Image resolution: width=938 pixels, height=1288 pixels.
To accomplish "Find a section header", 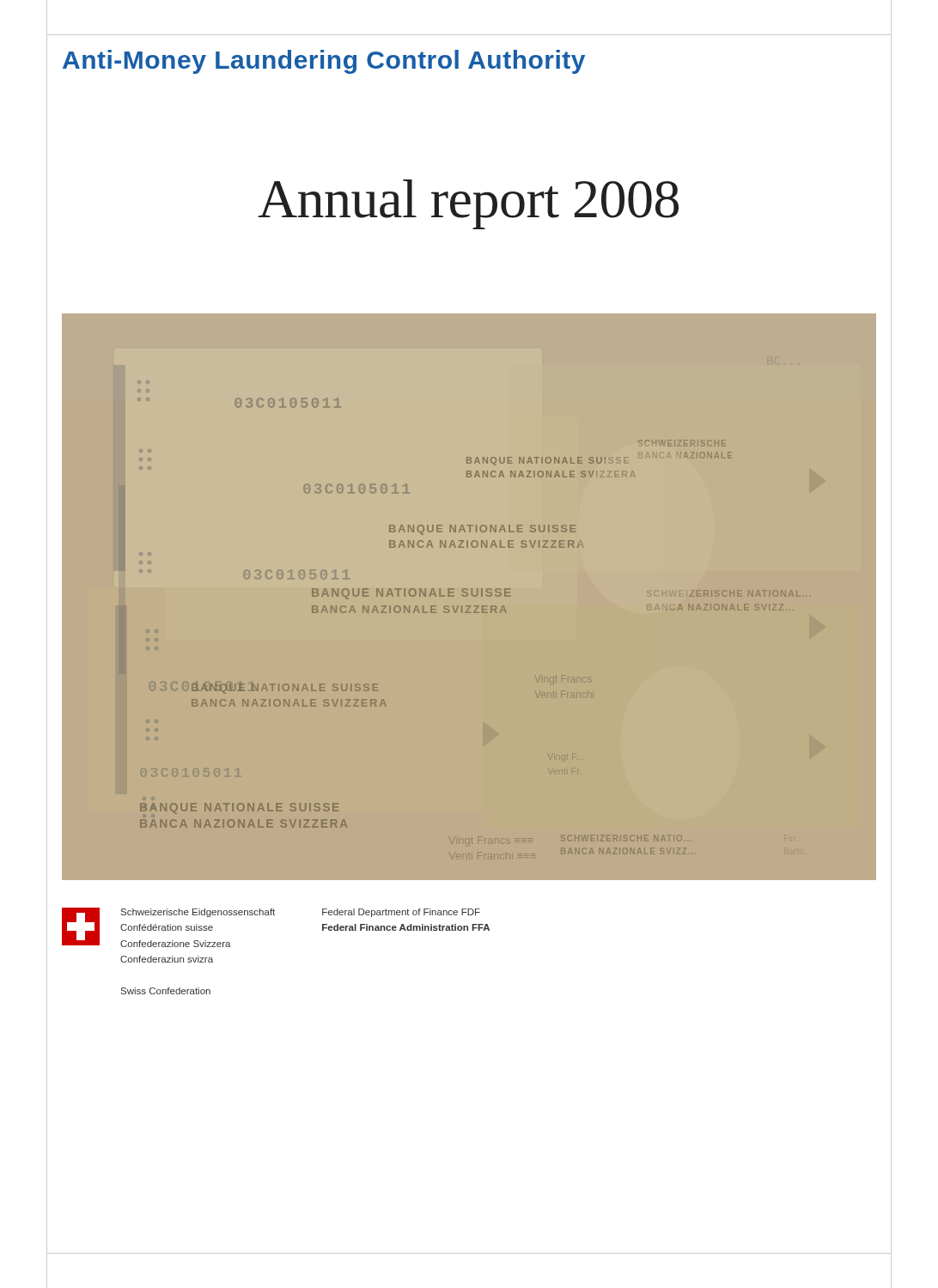I will pos(469,199).
